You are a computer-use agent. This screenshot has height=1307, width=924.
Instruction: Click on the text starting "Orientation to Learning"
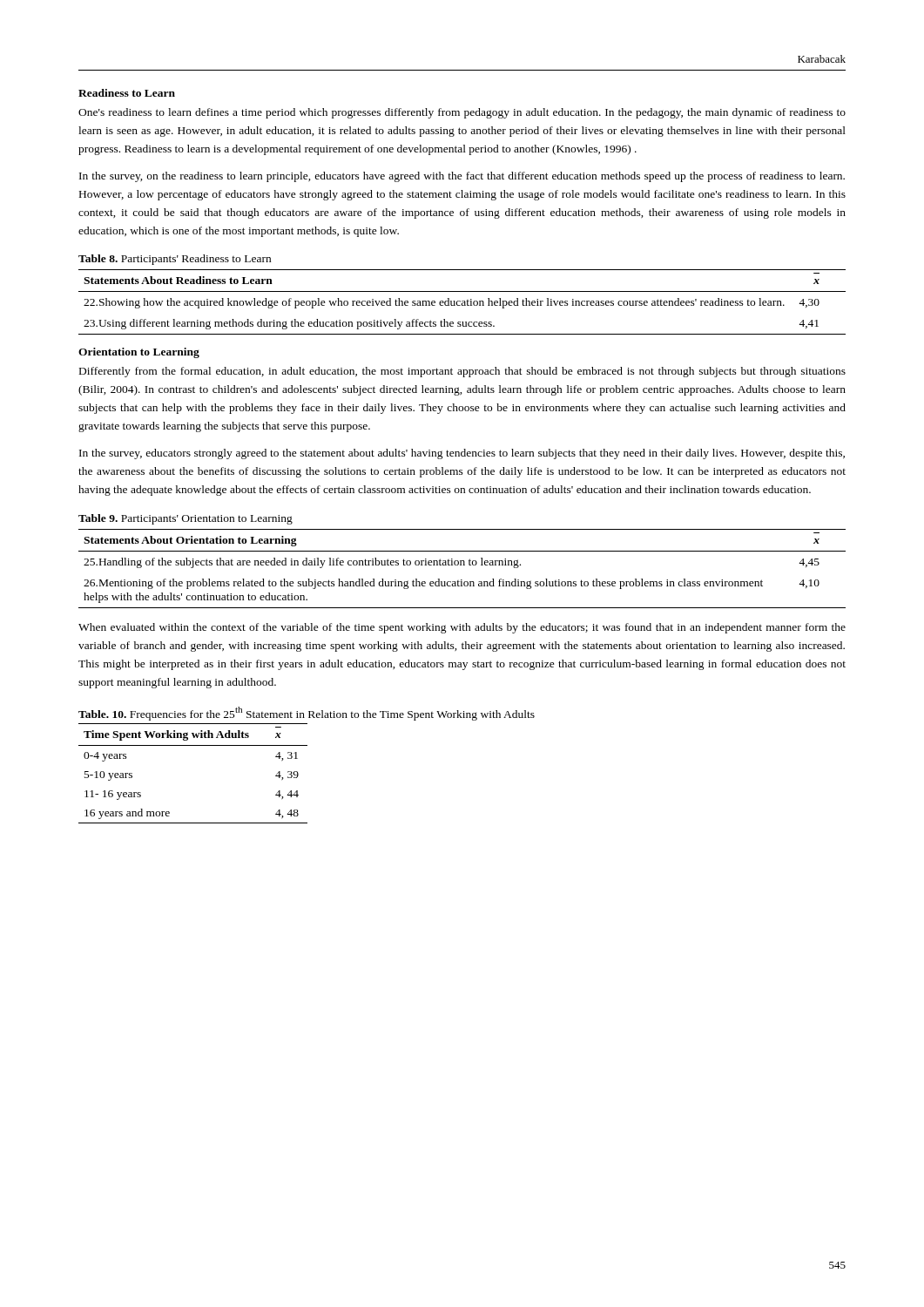click(x=139, y=352)
